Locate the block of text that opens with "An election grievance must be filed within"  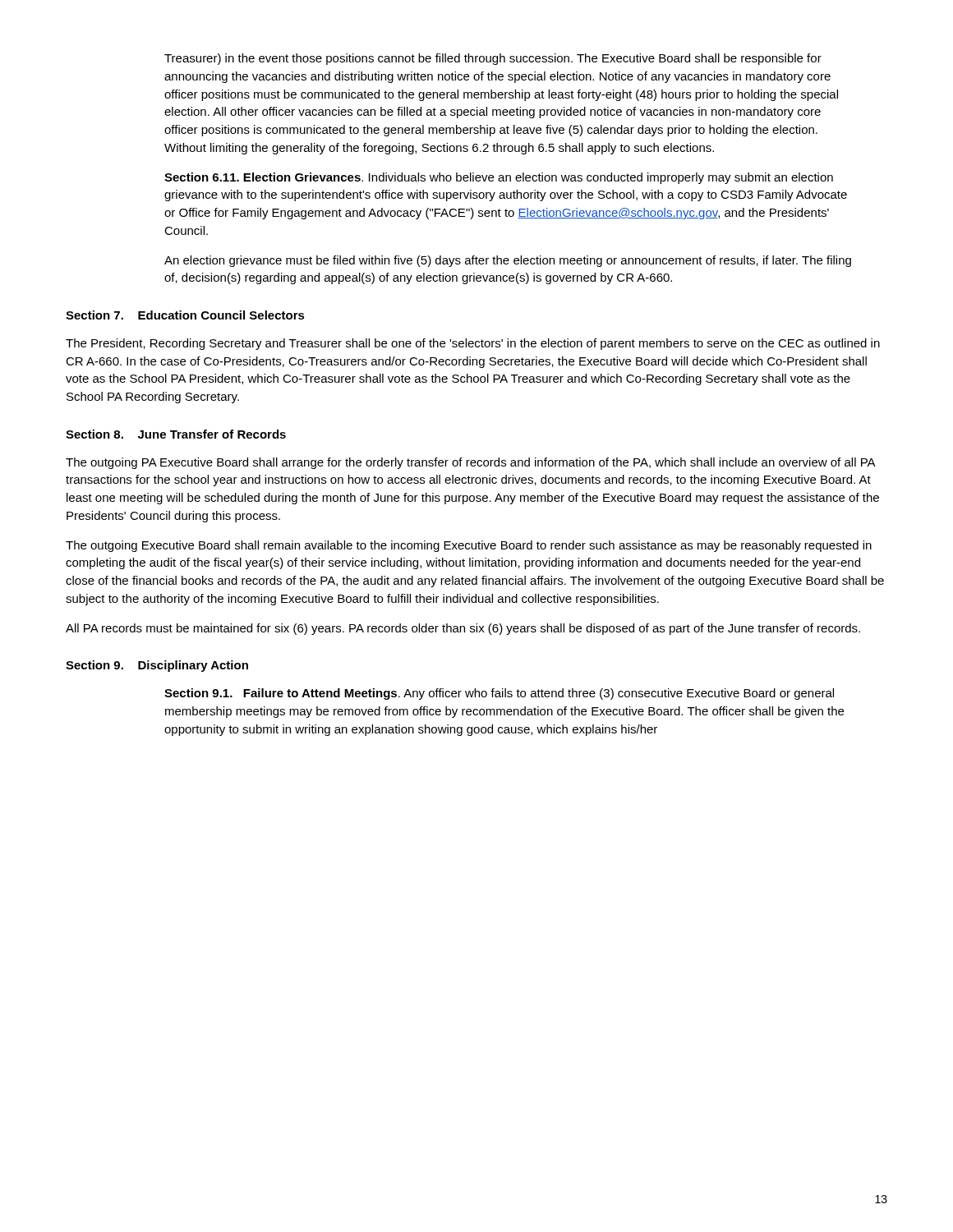pyautogui.click(x=509, y=269)
